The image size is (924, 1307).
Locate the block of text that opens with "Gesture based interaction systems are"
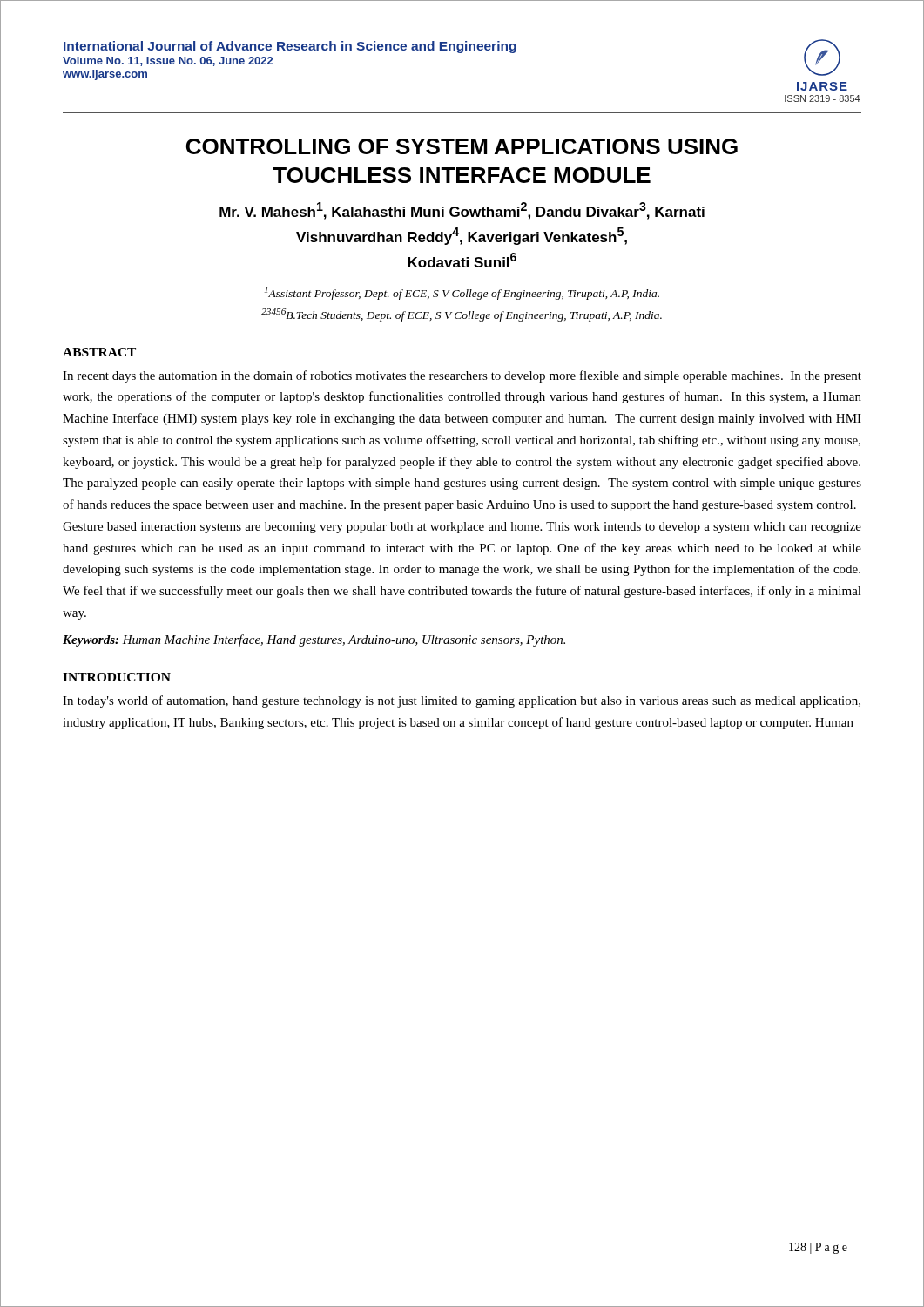[x=462, y=569]
